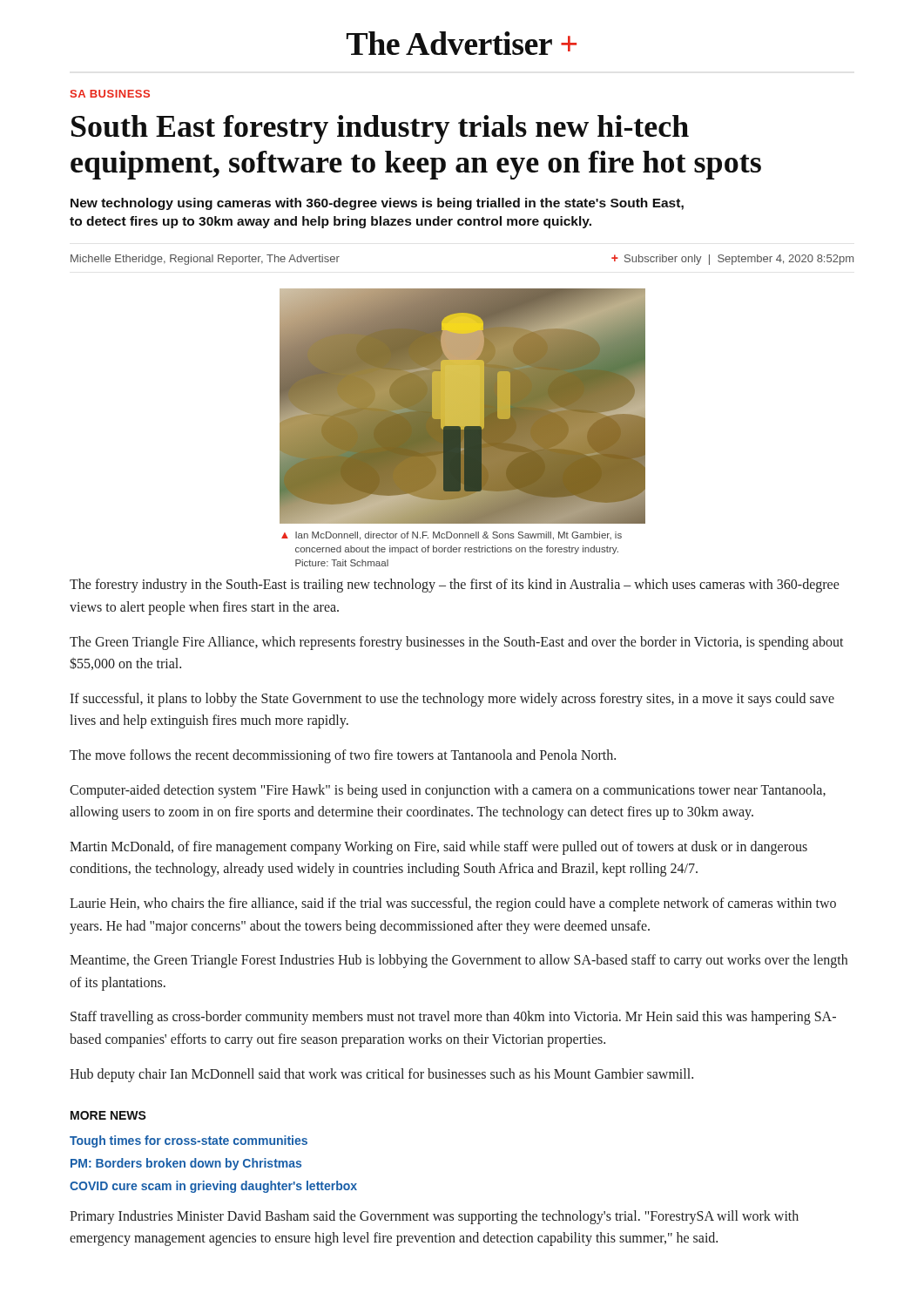Click on the text block with the text "Laurie Hein, who chairs the fire alliance,"
Screen dimensions: 1307x924
pos(462,915)
